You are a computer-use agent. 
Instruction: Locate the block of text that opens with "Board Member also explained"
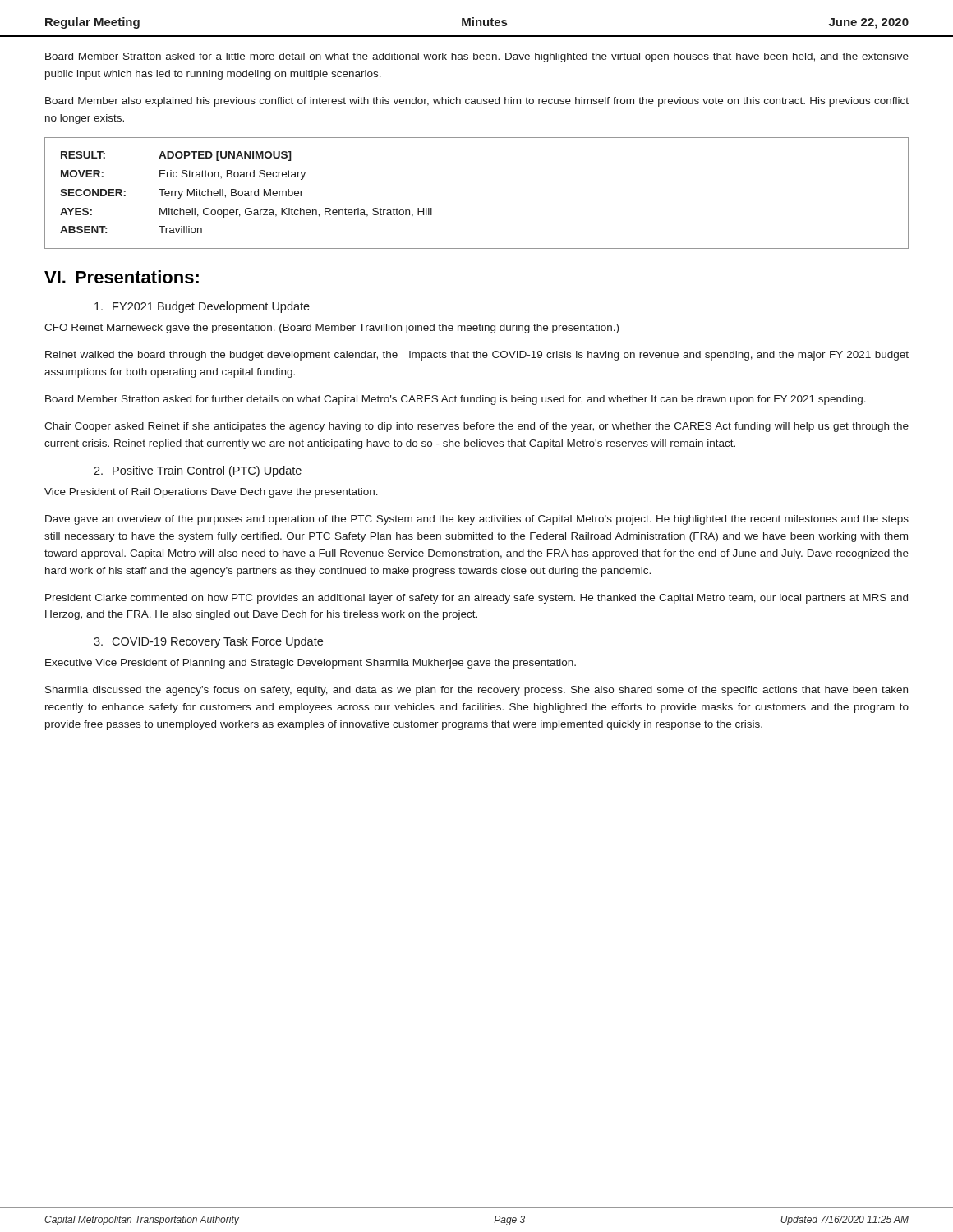(x=476, y=109)
